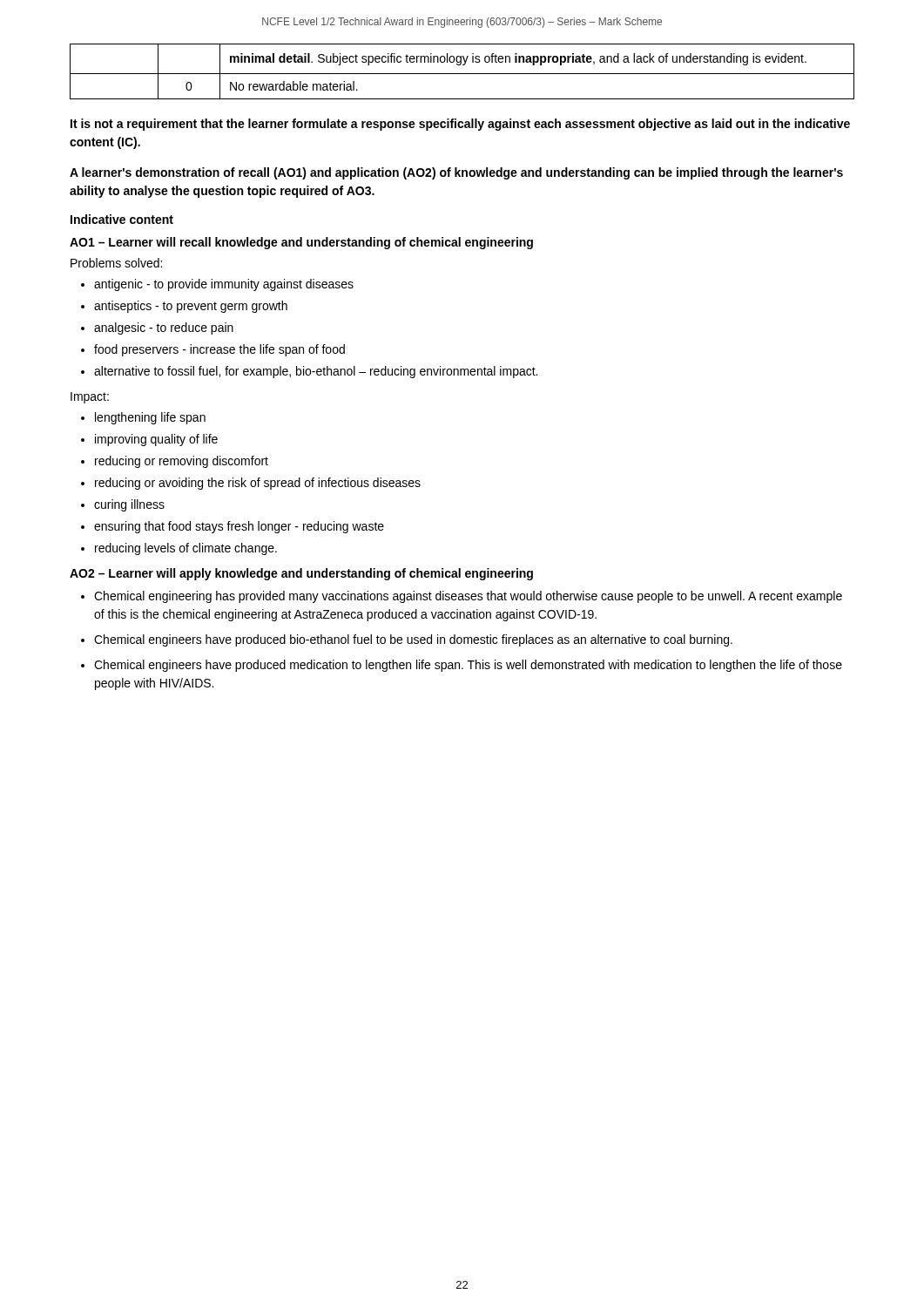924x1307 pixels.
Task: Click on the text block starting "reducing or avoiding the risk of"
Action: click(257, 483)
